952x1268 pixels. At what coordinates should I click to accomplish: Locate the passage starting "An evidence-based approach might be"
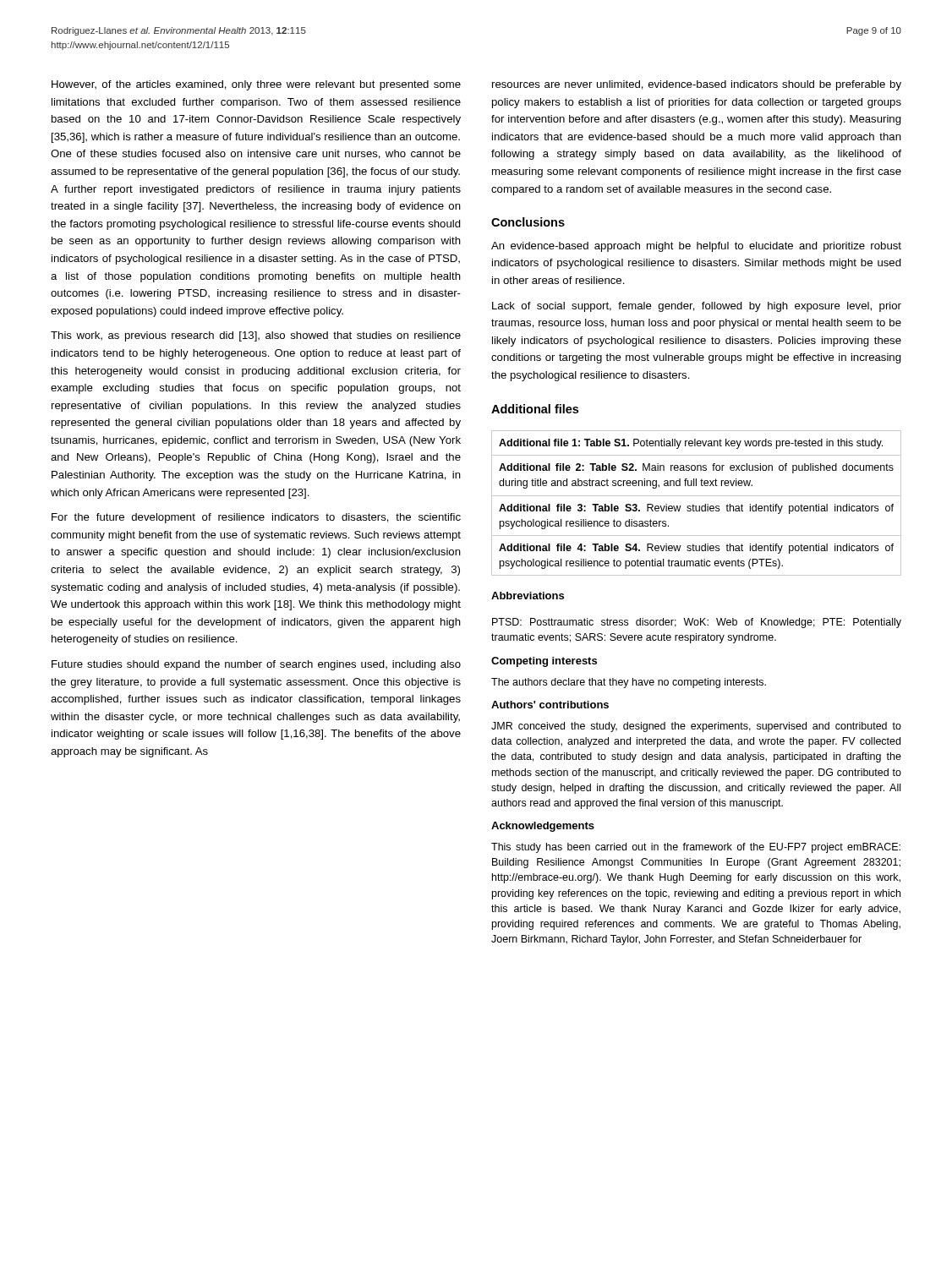pos(696,311)
